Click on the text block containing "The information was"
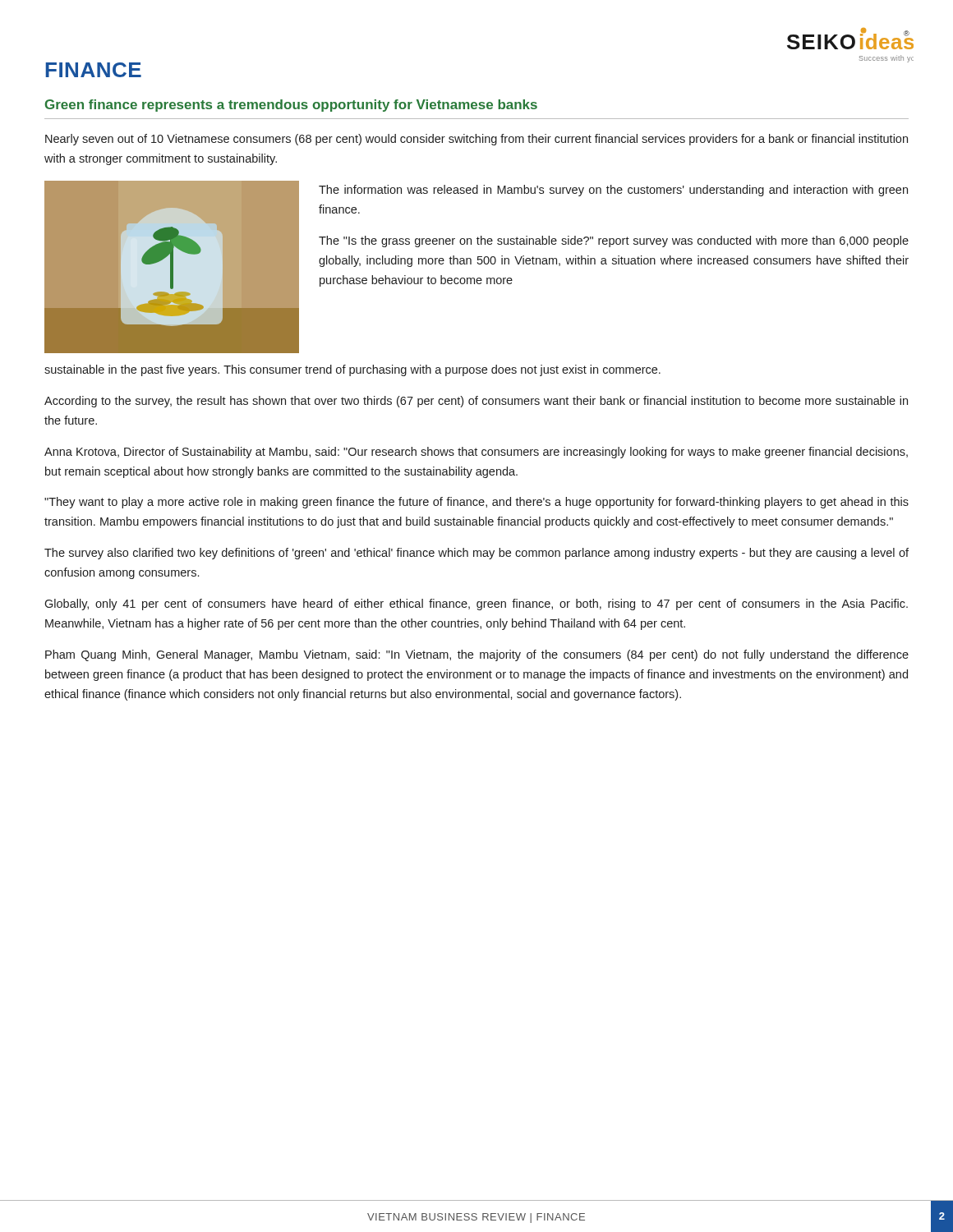953x1232 pixels. coord(614,235)
